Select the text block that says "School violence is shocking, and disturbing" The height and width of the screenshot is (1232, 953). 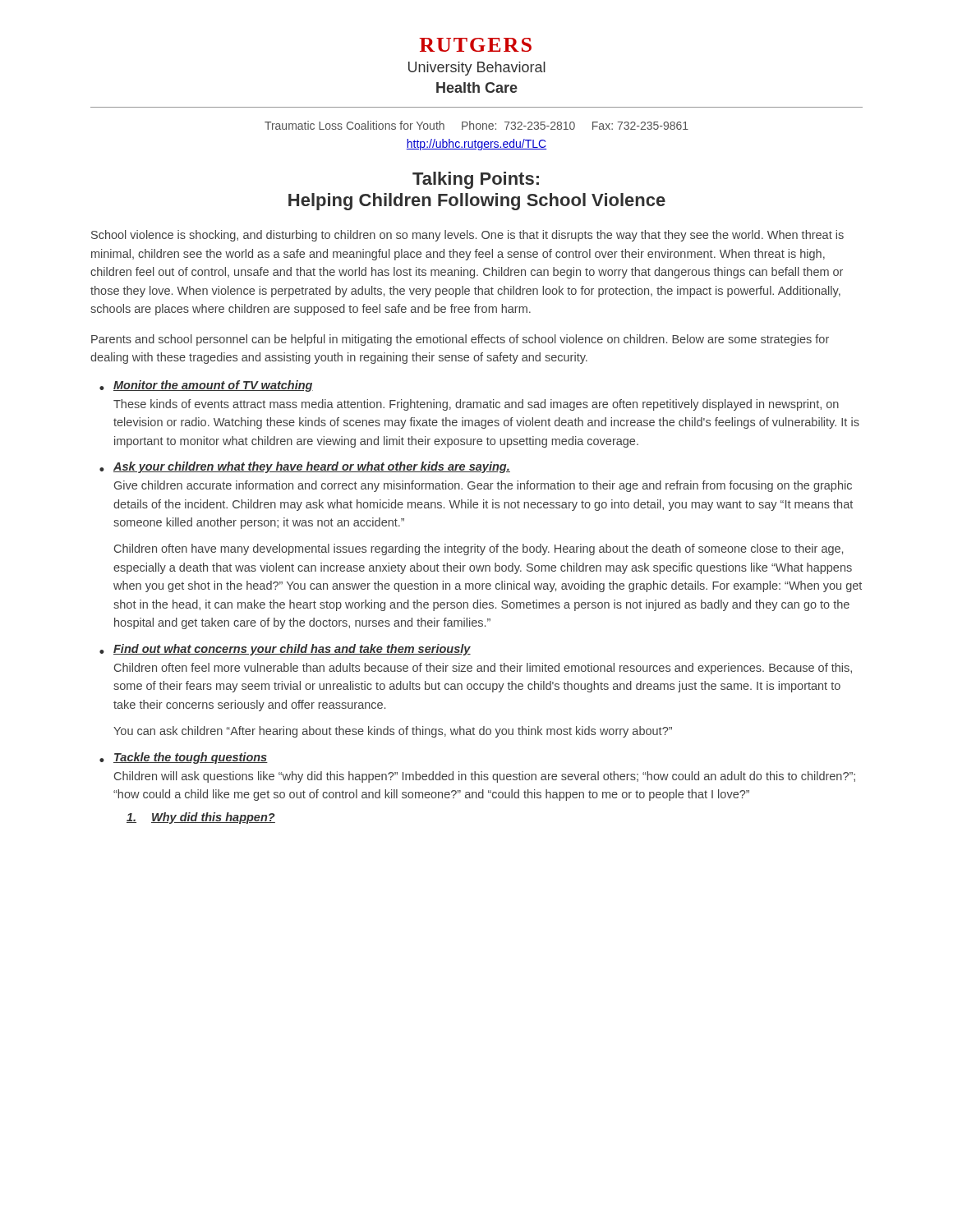tap(467, 272)
